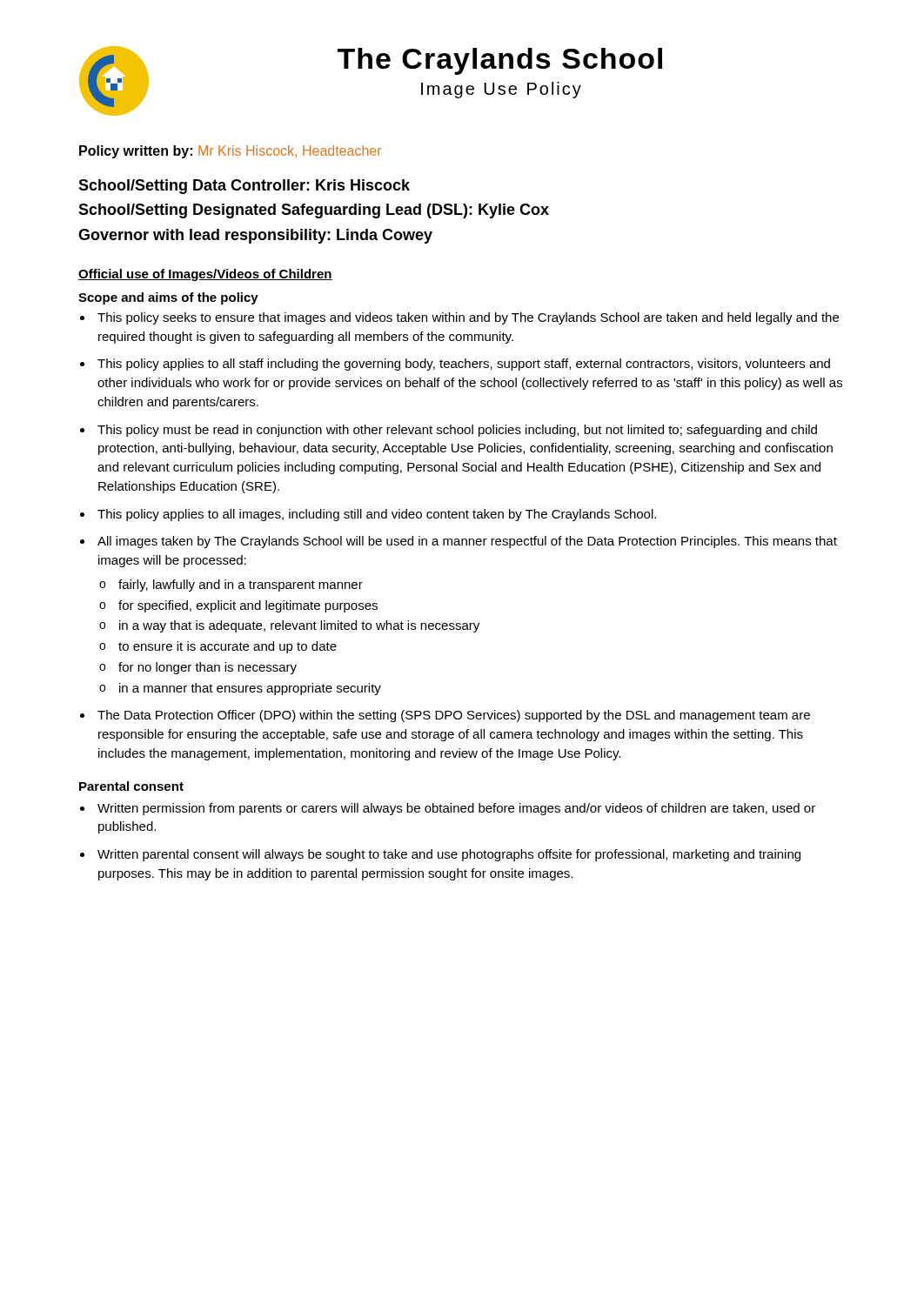Where is the passage that starts "for specified, explicit and"?

tap(248, 605)
